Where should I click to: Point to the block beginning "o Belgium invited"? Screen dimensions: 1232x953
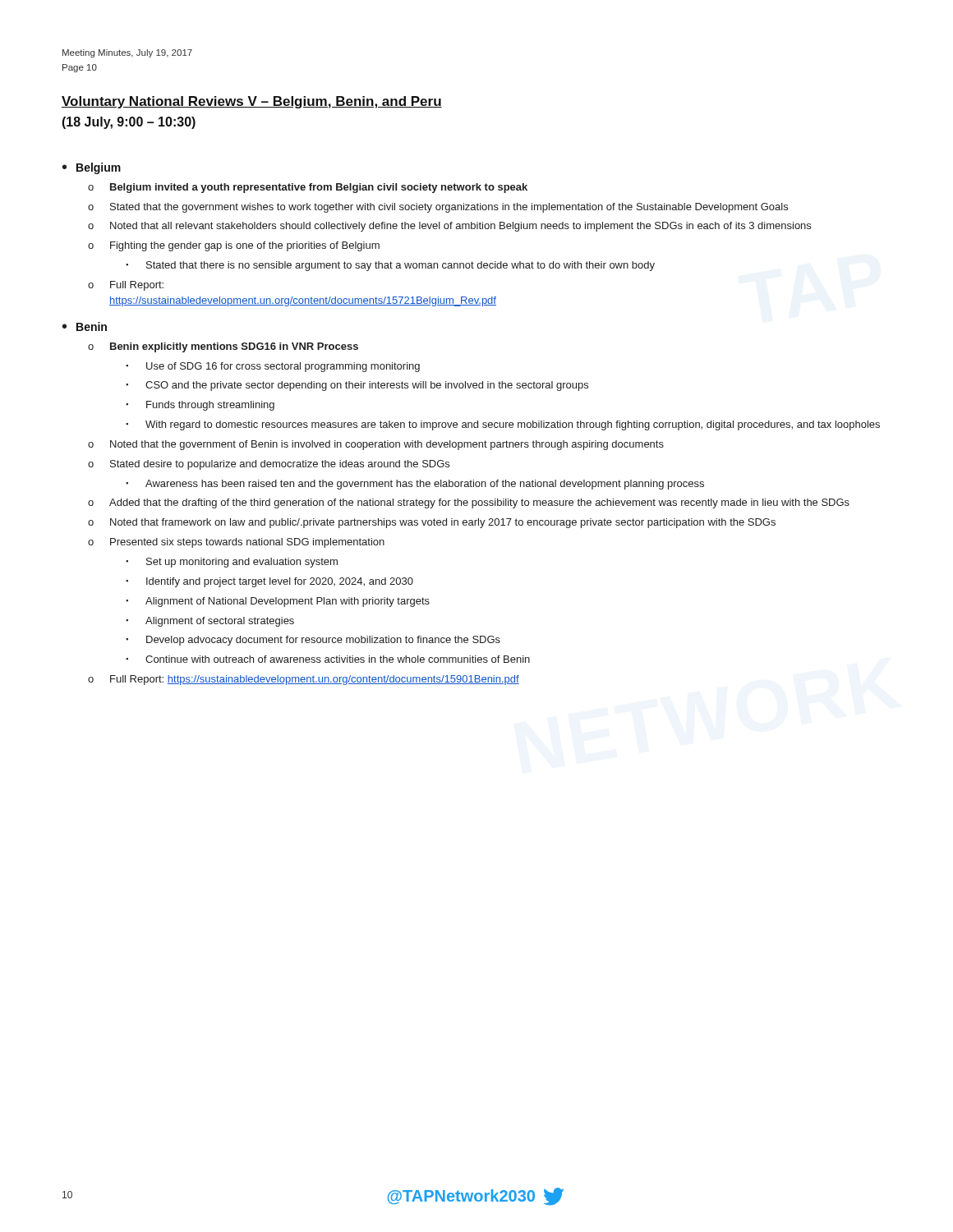click(x=308, y=187)
